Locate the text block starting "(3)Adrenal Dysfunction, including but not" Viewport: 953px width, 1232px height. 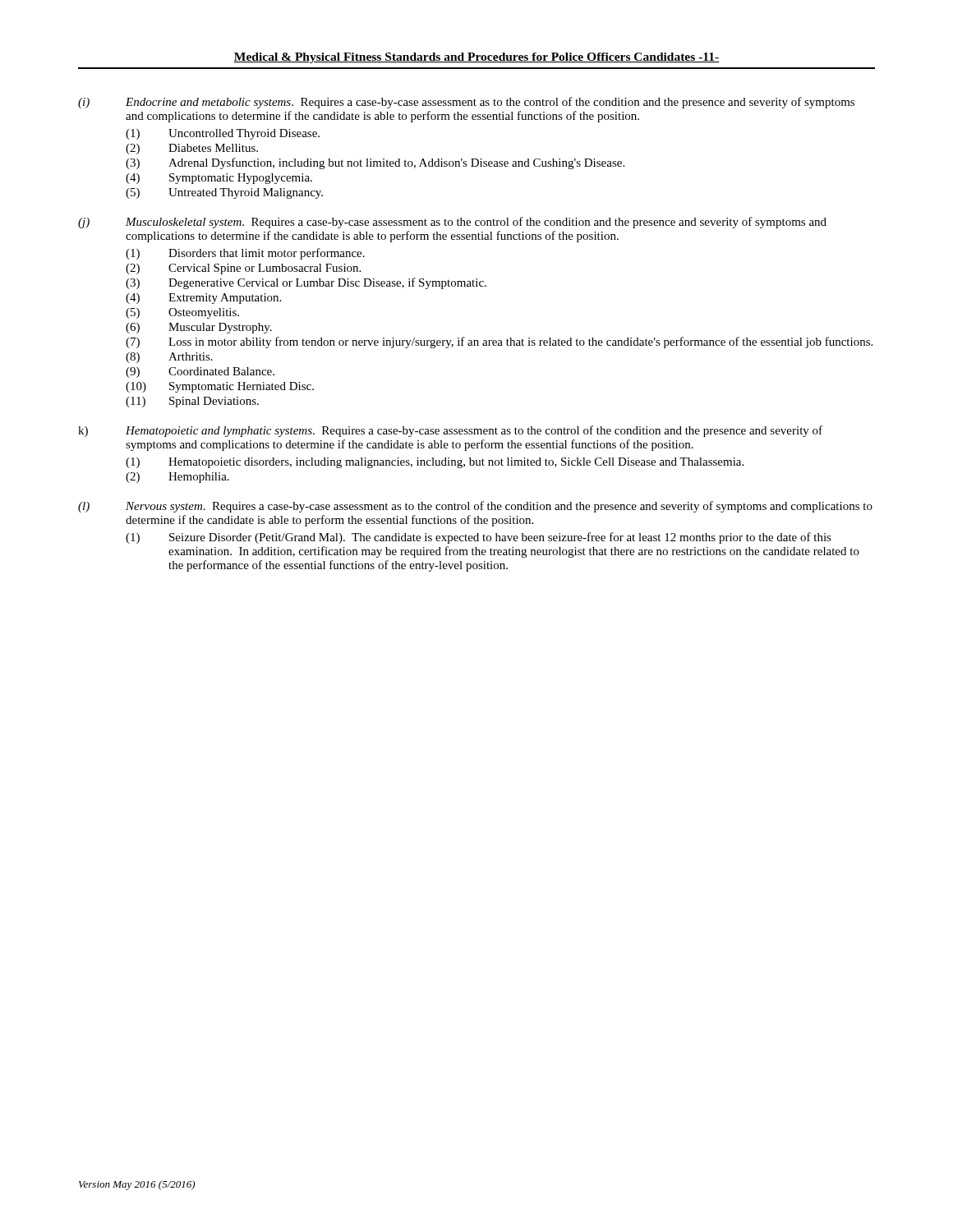coord(500,163)
